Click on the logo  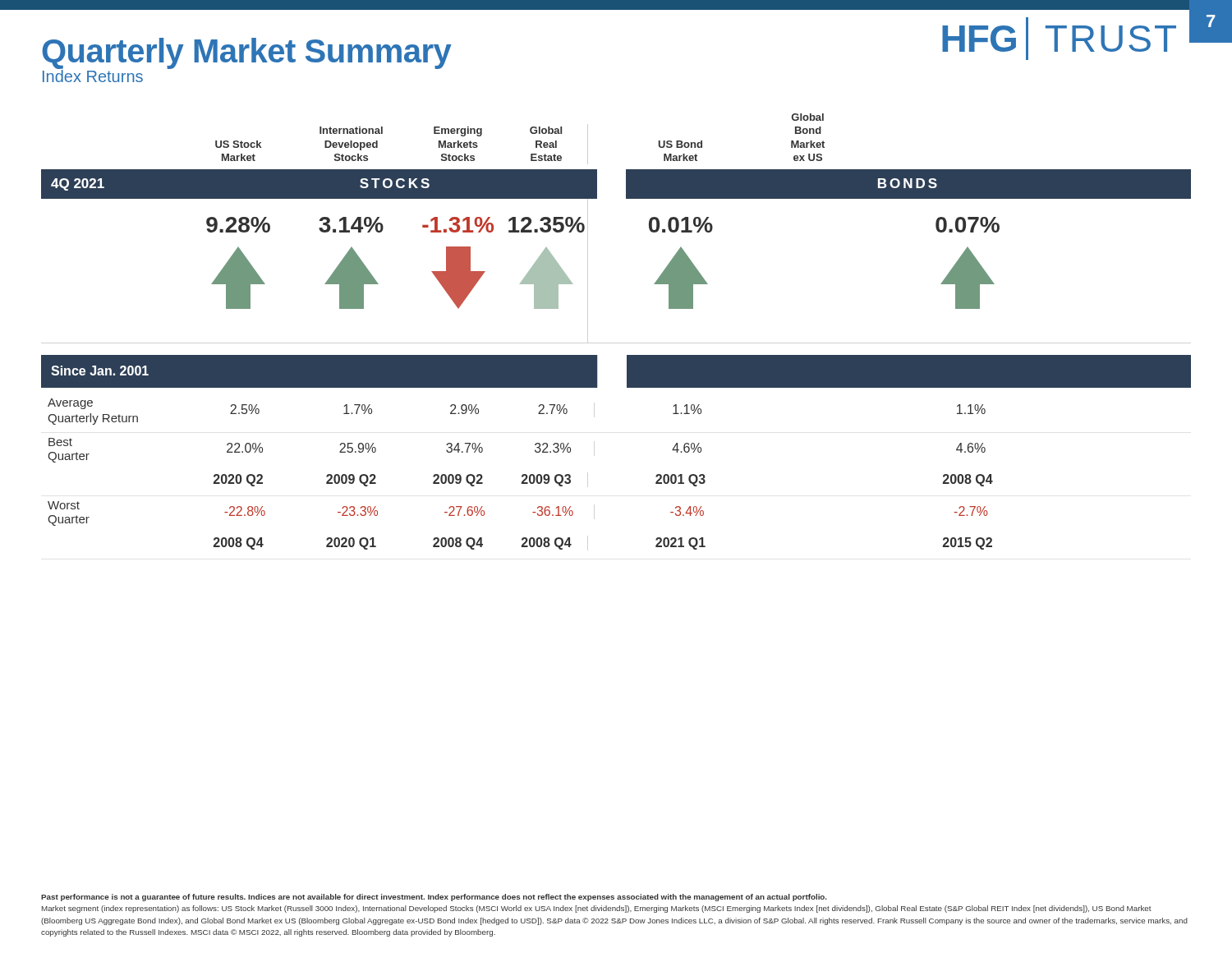click(1059, 39)
